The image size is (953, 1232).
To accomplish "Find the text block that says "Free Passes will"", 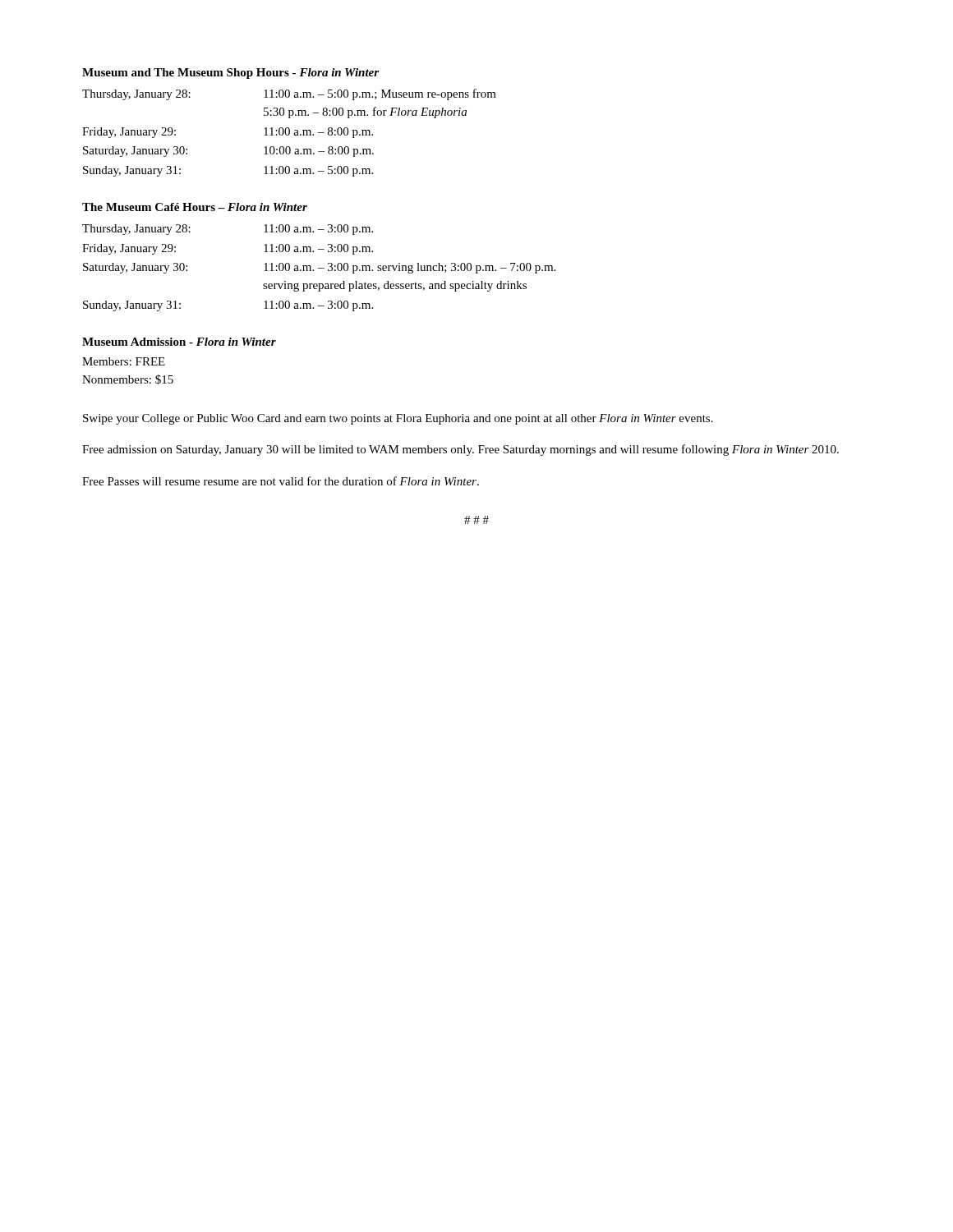I will click(281, 481).
